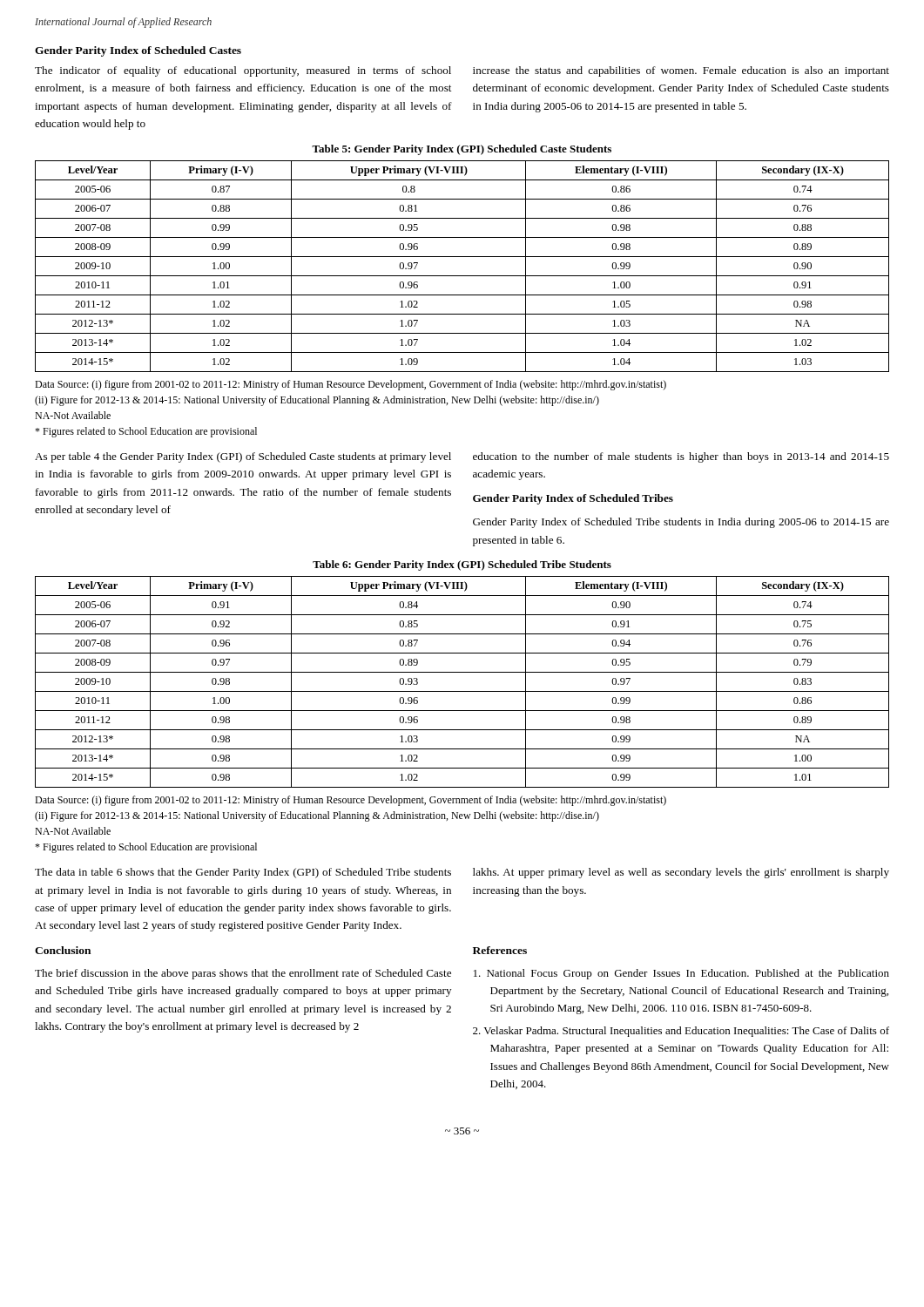The image size is (924, 1307).
Task: Point to the element starting "Gender Parity Index of Scheduled Tribe"
Action: [681, 531]
